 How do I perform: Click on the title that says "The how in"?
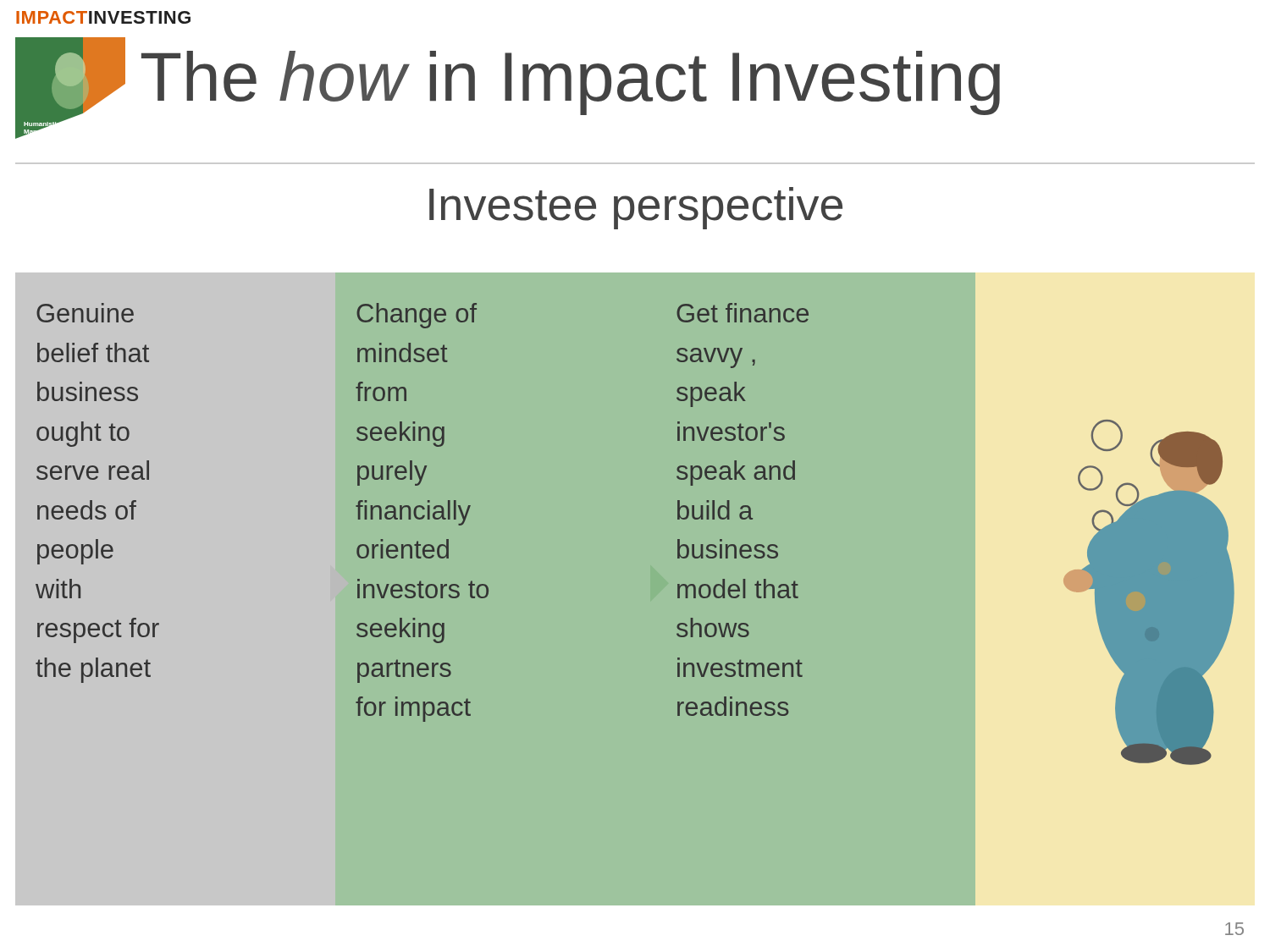pyautogui.click(x=572, y=77)
